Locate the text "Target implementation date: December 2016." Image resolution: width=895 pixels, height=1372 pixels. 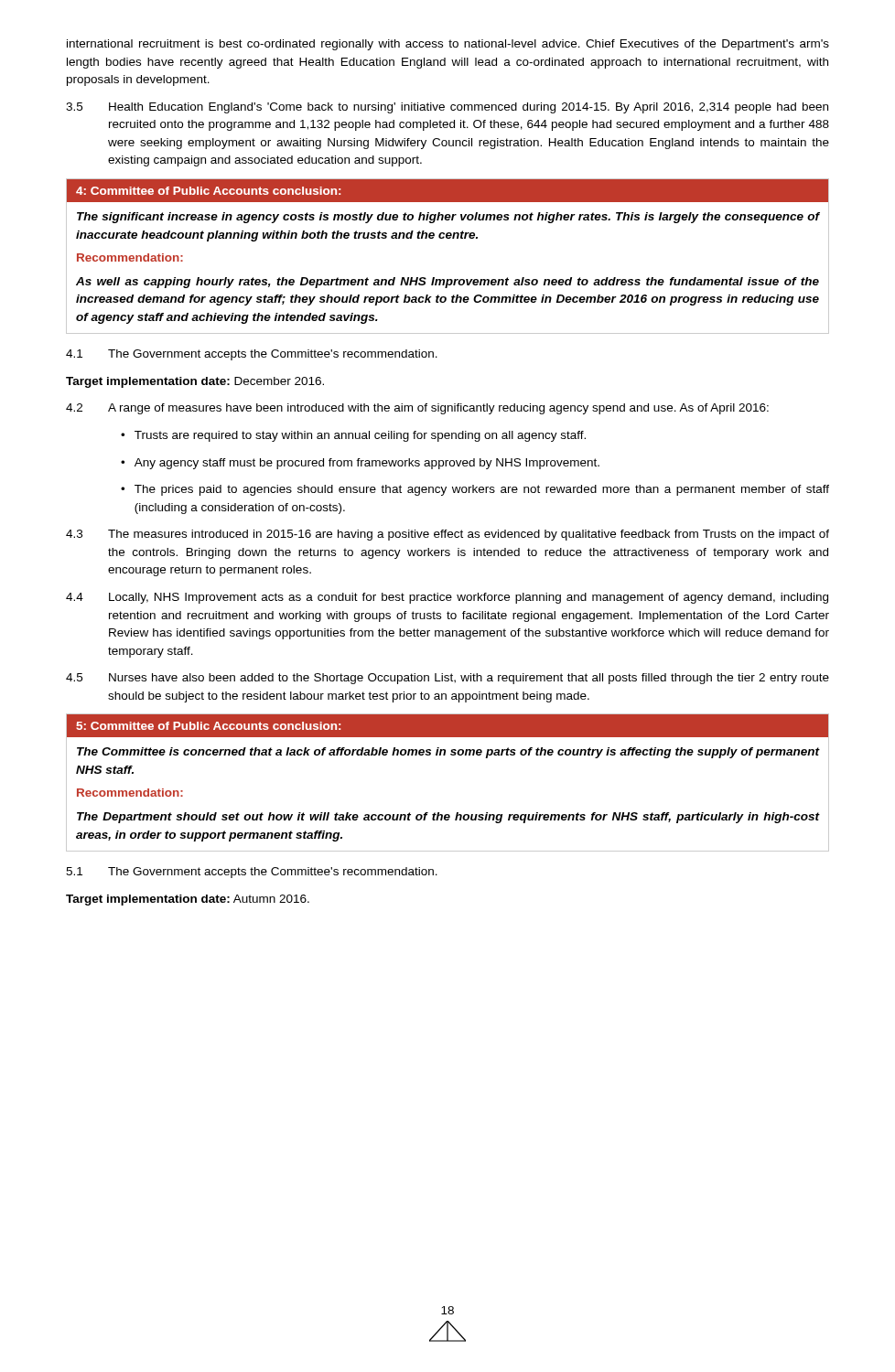pyautogui.click(x=195, y=382)
